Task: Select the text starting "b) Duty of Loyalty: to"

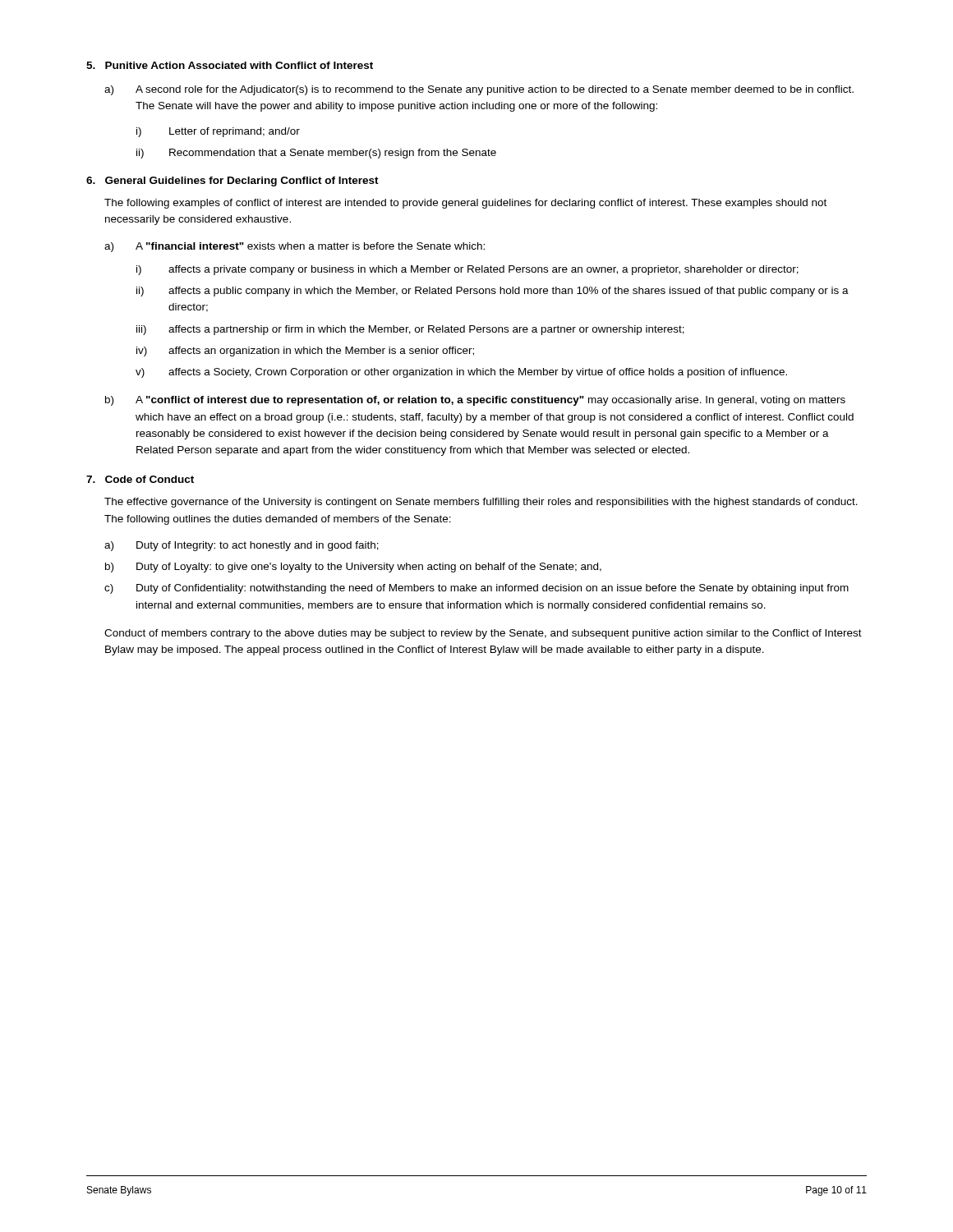Action: point(486,567)
